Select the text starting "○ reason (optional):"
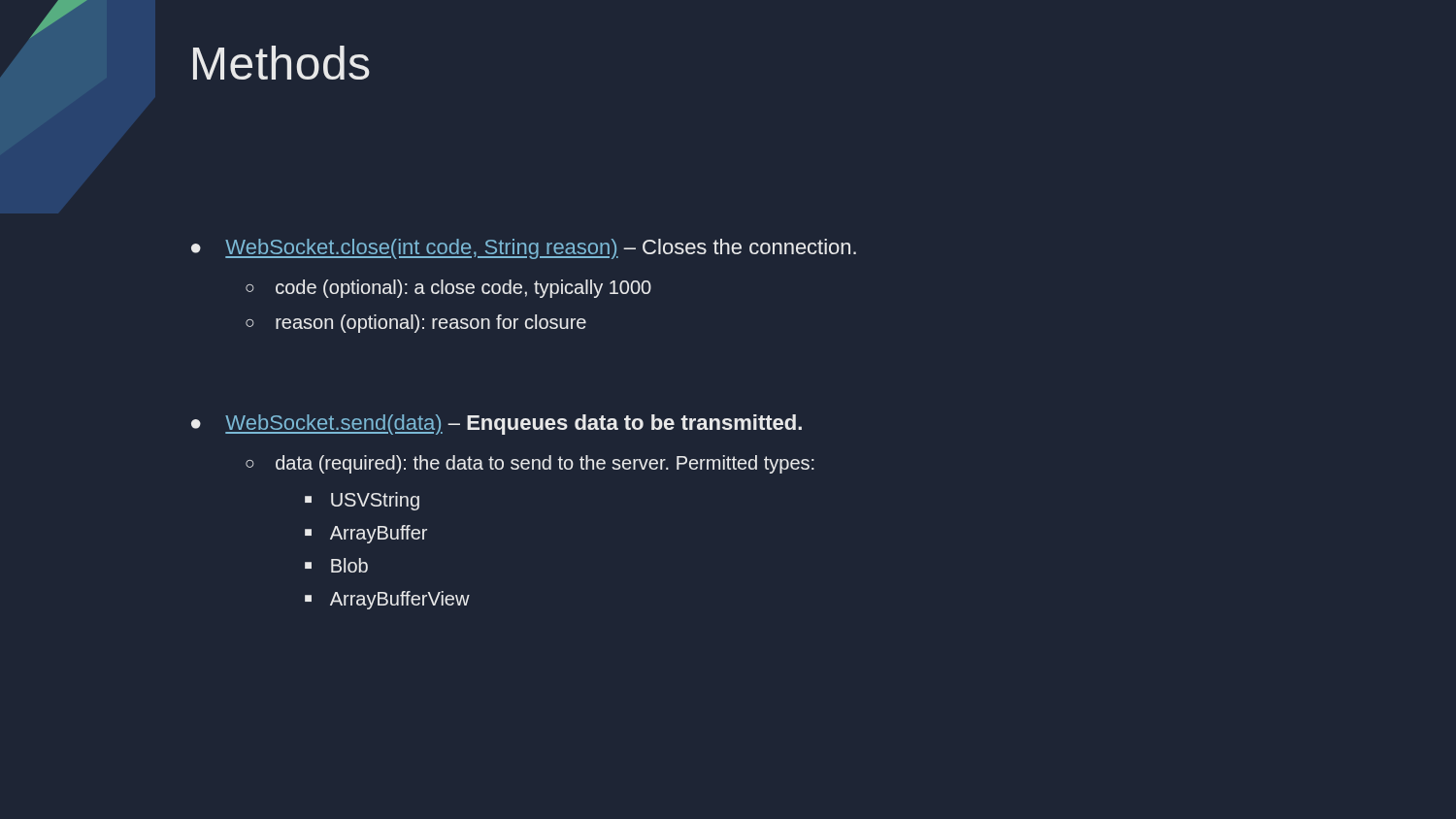This screenshot has height=819, width=1456. coord(416,322)
